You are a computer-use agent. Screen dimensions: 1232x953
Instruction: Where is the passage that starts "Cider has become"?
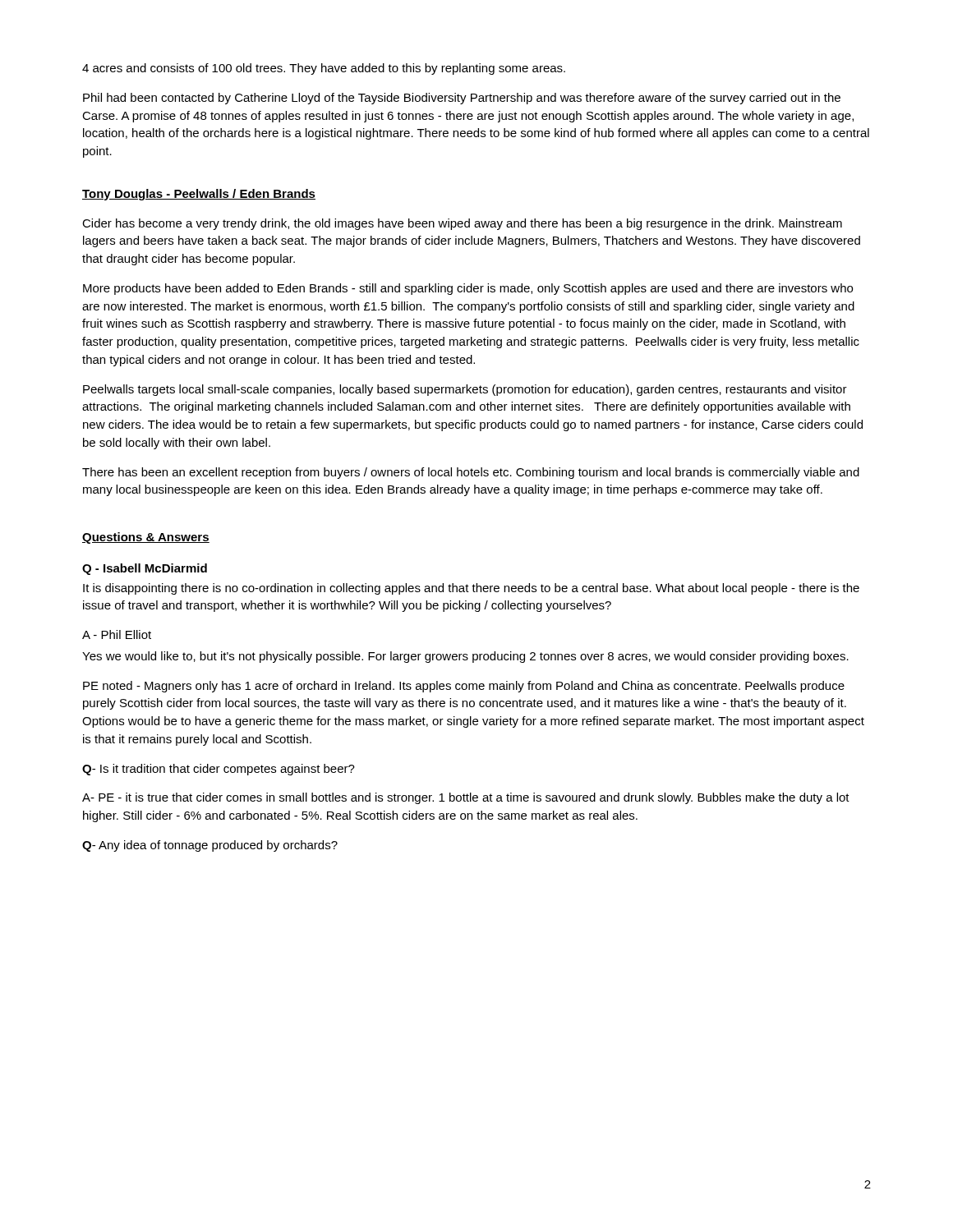[471, 240]
